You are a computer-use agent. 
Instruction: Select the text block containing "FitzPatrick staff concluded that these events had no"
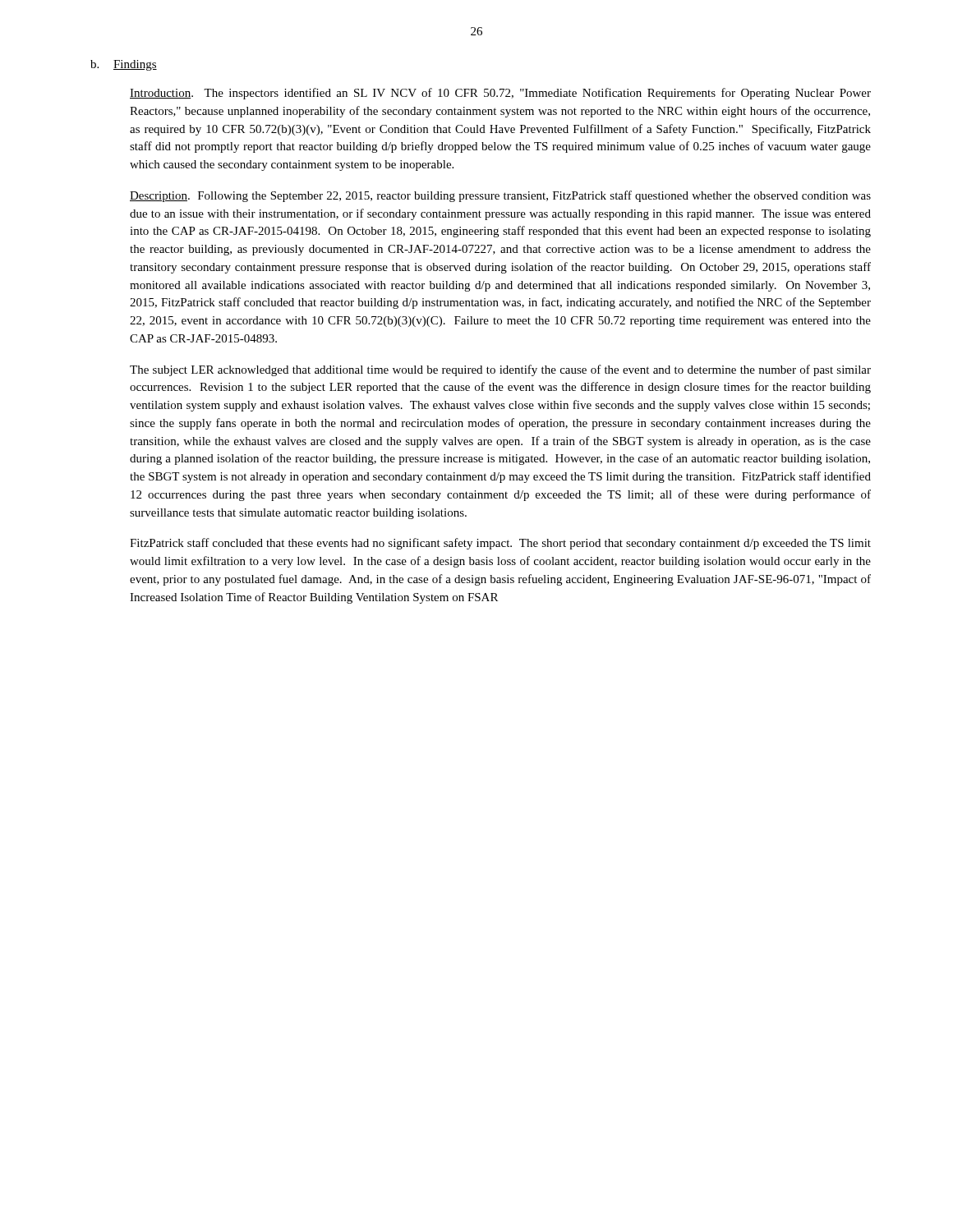pos(500,570)
